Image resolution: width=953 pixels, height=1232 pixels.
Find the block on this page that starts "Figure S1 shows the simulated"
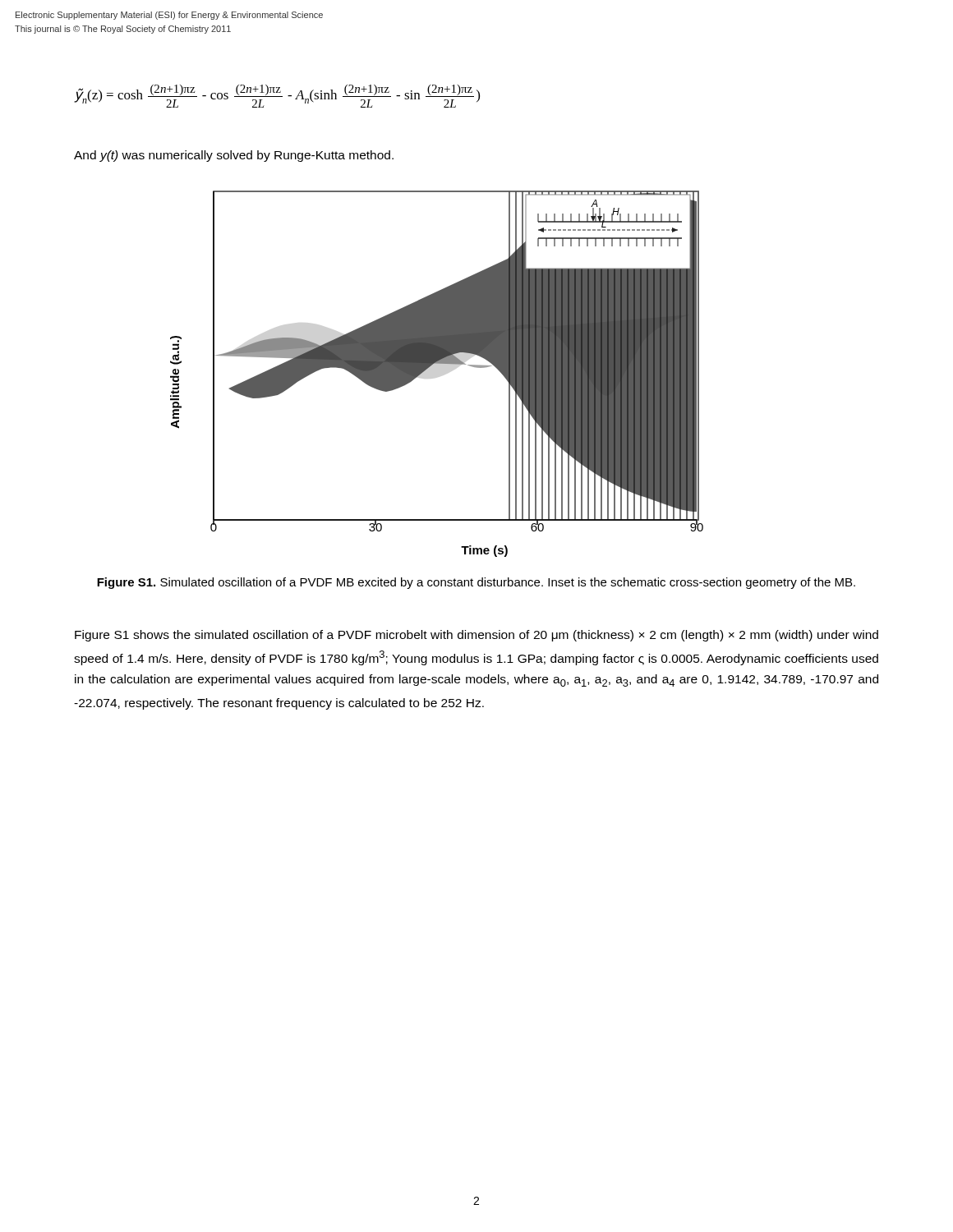(x=476, y=668)
